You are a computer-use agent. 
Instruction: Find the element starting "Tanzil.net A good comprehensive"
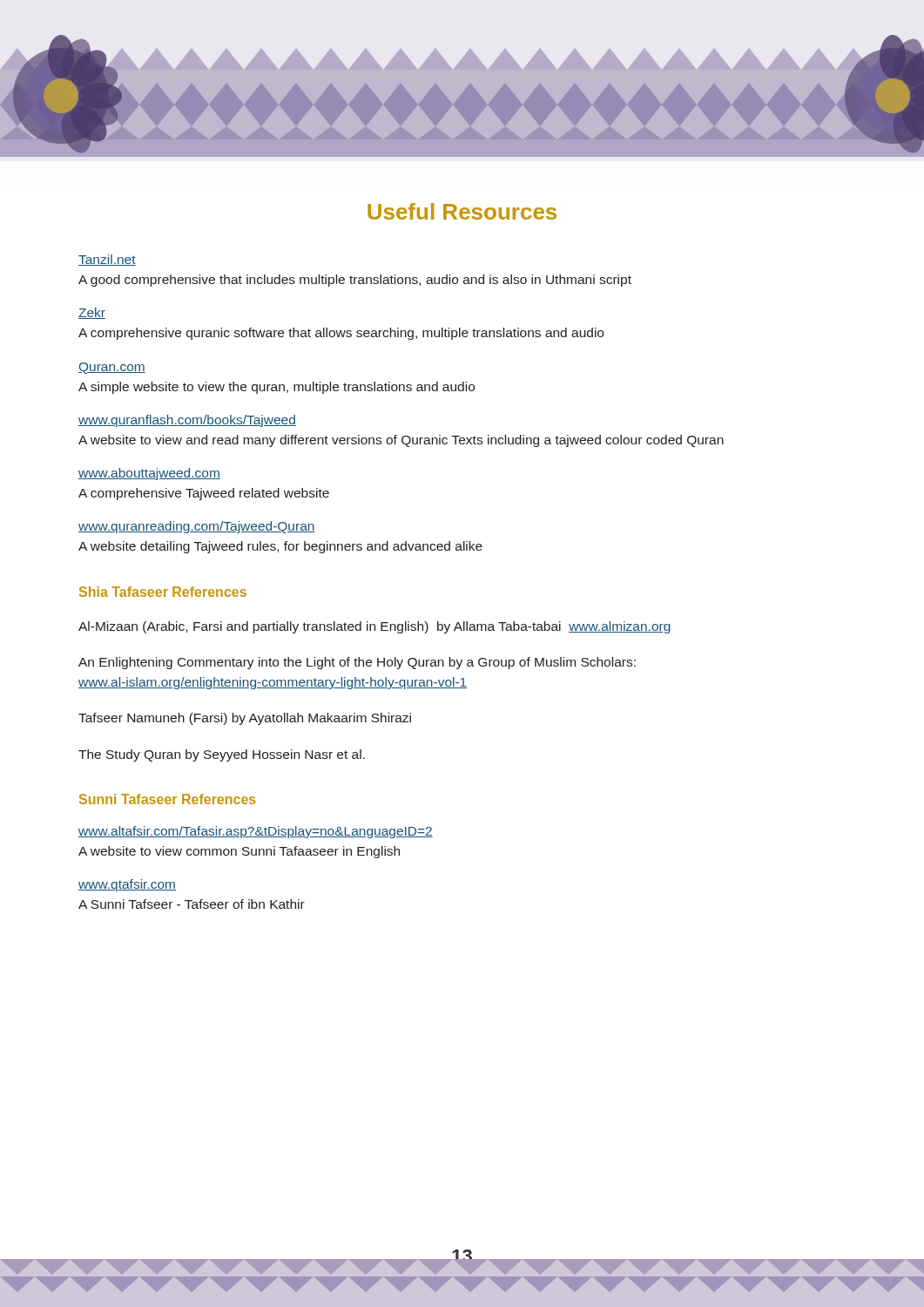[x=462, y=271]
